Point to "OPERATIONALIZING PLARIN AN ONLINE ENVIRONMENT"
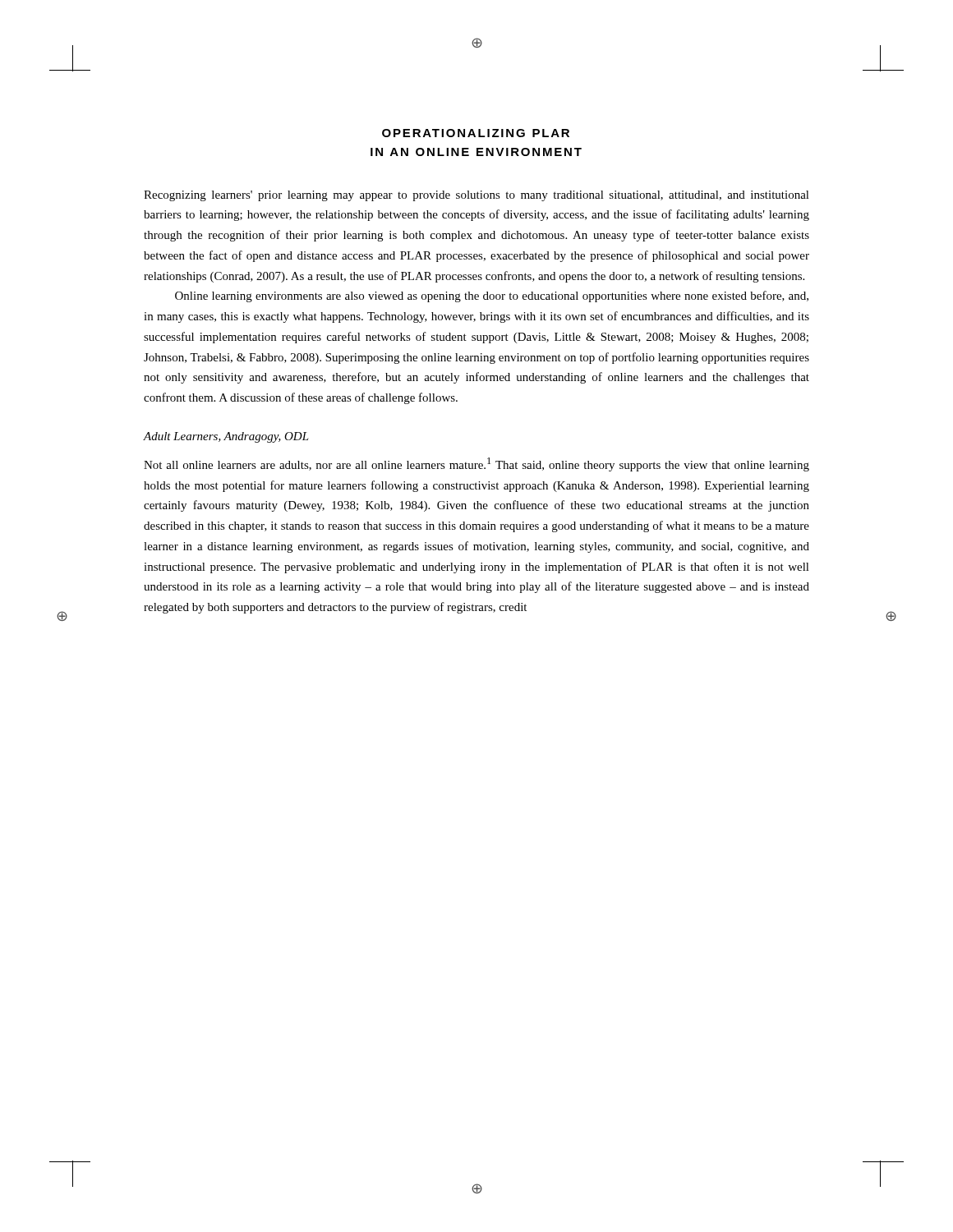 (476, 142)
